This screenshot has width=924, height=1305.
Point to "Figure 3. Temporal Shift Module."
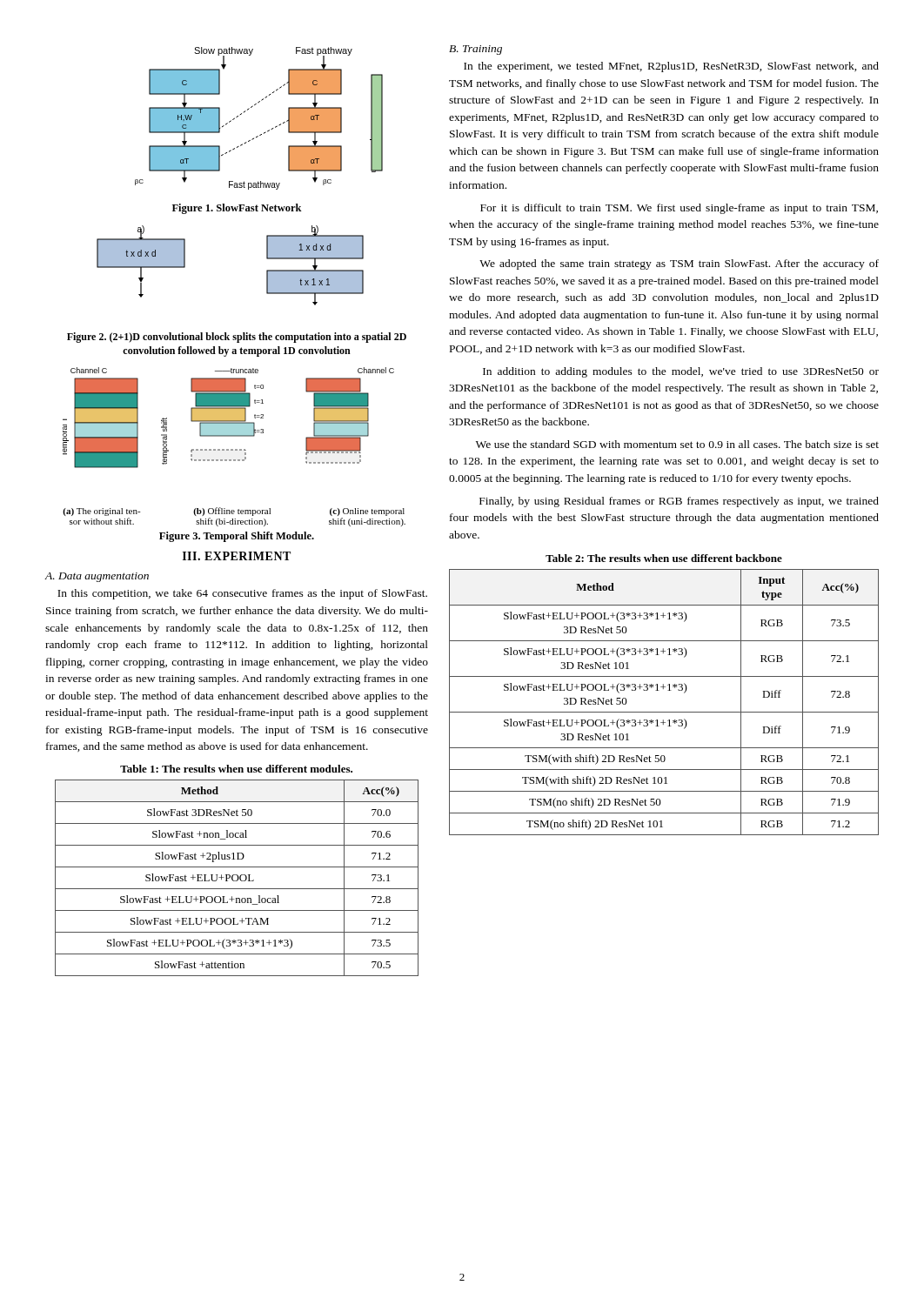pos(237,536)
